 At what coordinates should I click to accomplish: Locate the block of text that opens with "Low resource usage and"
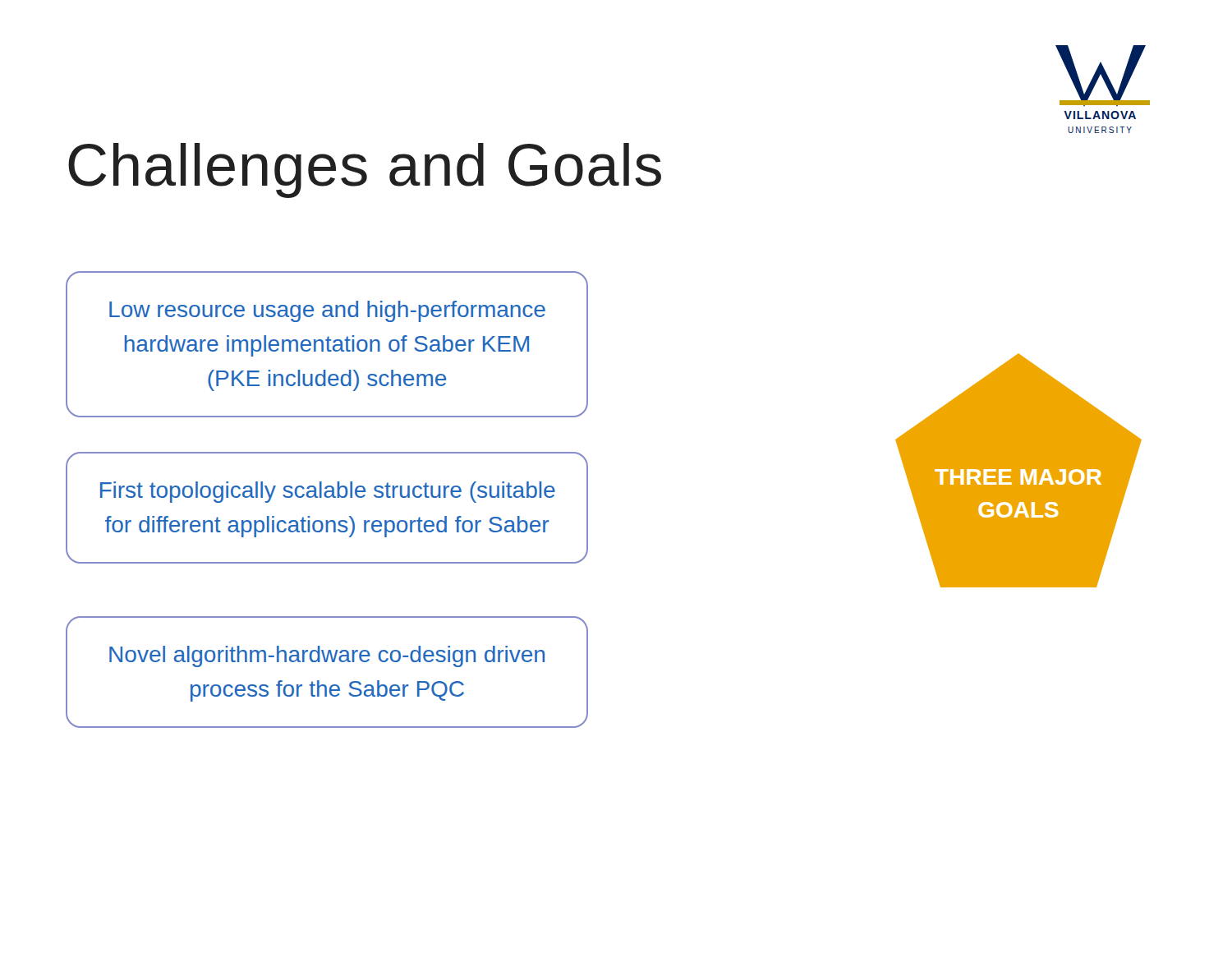click(x=327, y=344)
